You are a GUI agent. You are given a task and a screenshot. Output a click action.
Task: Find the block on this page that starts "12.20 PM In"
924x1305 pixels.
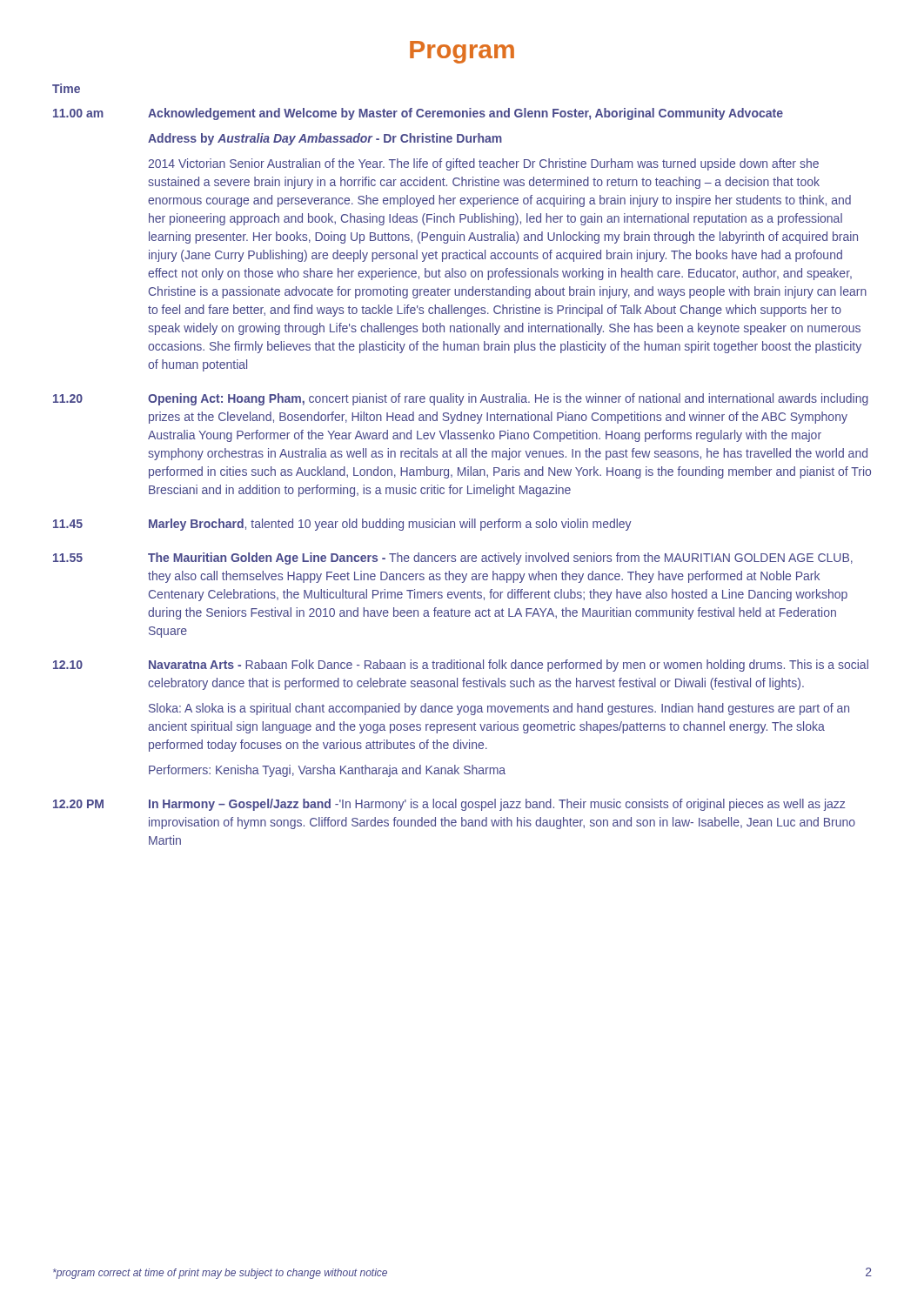tap(462, 826)
